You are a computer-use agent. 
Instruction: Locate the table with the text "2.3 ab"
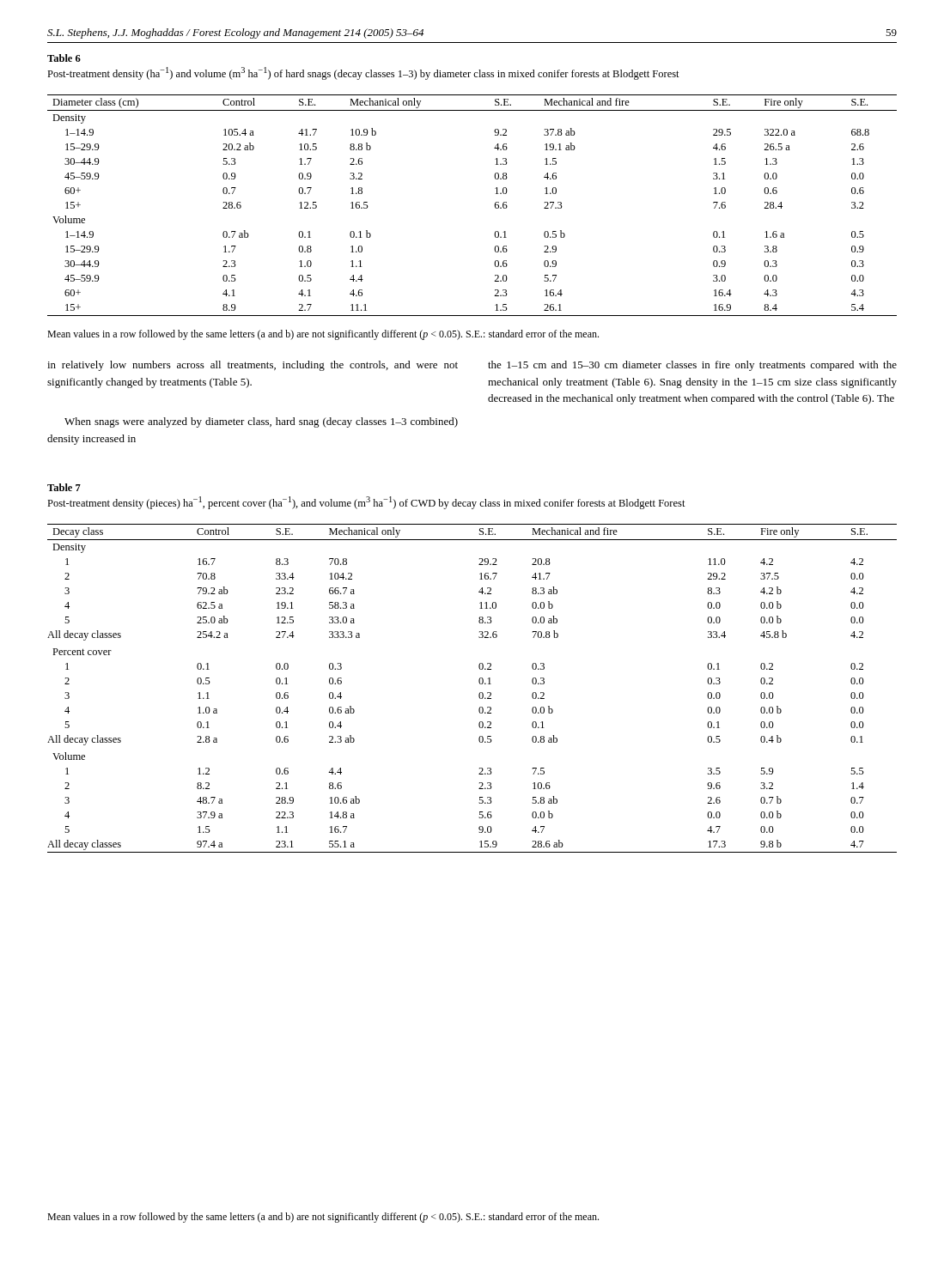coord(472,688)
